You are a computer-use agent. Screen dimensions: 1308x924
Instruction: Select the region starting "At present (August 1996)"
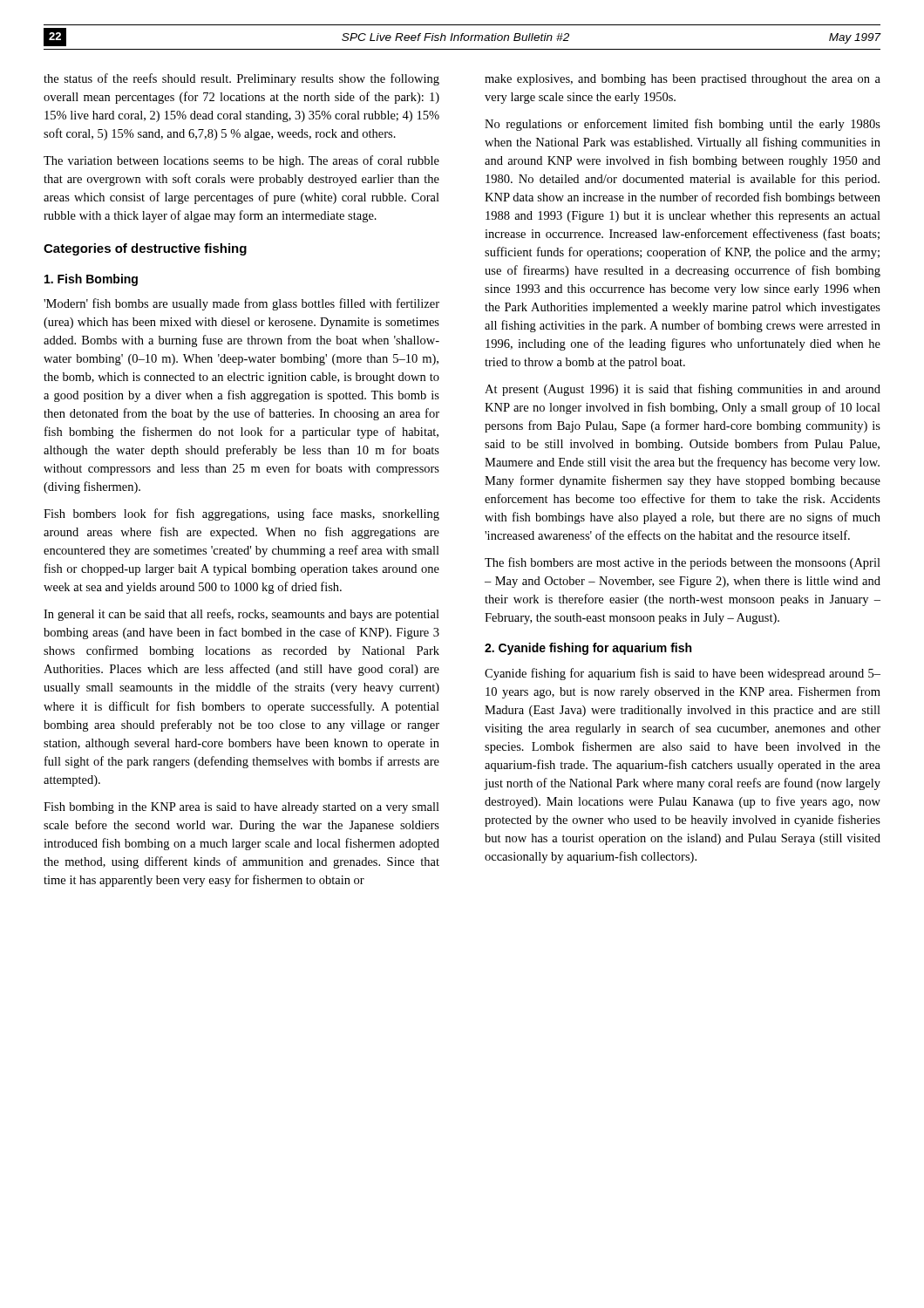(683, 463)
